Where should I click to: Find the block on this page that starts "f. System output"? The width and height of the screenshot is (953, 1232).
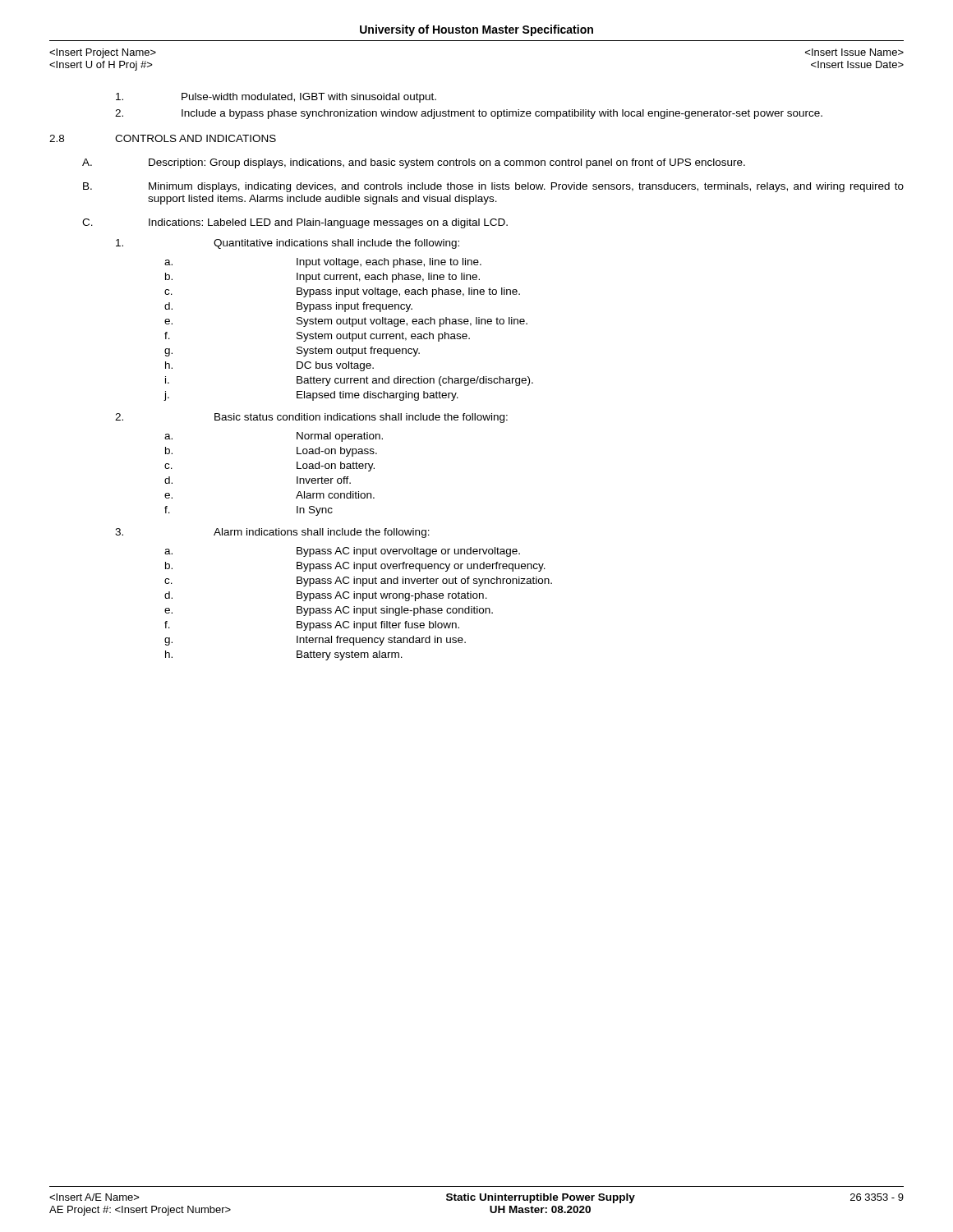[x=317, y=337]
